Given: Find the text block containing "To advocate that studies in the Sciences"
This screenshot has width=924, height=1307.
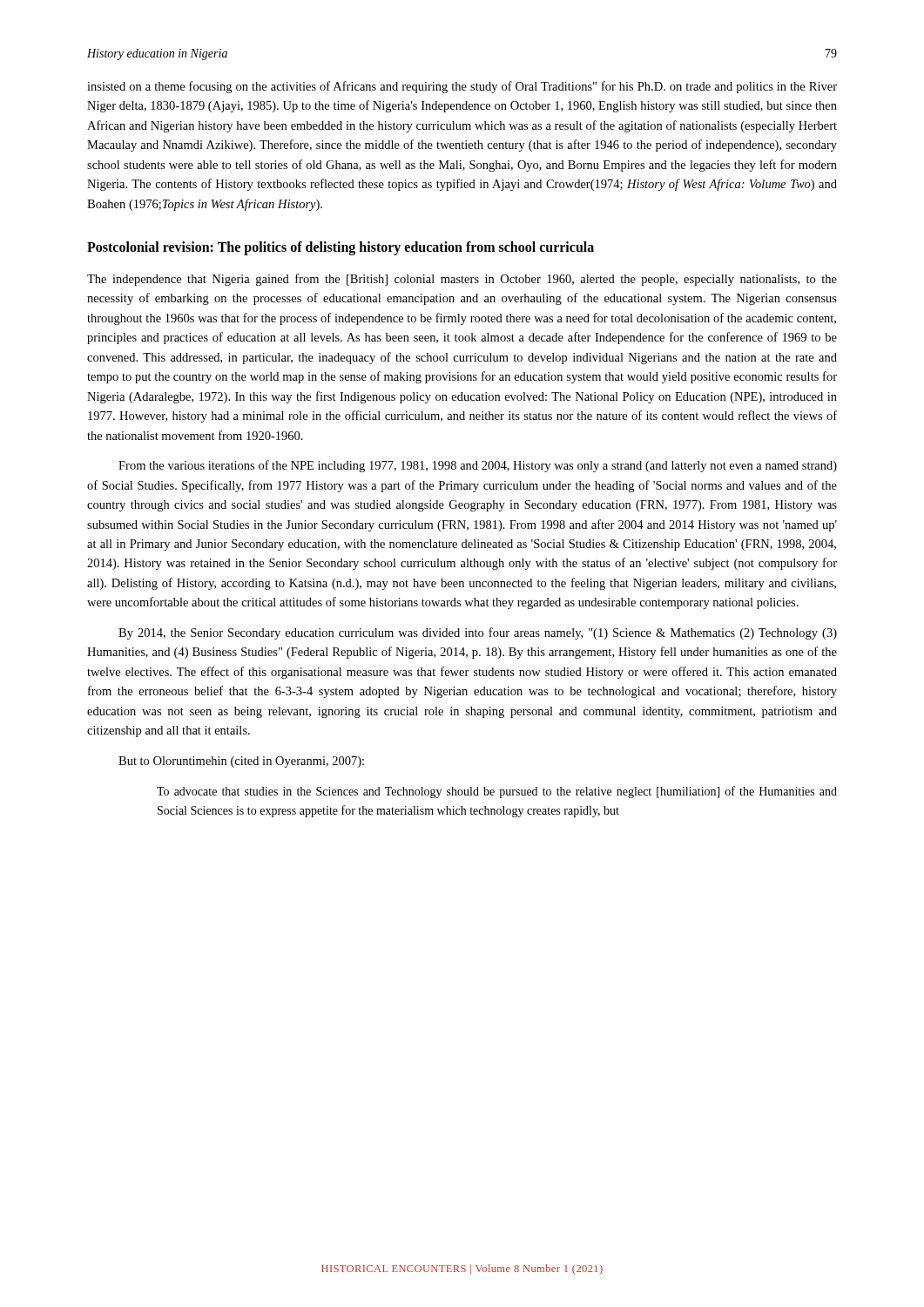Looking at the screenshot, I should pyautogui.click(x=497, y=801).
